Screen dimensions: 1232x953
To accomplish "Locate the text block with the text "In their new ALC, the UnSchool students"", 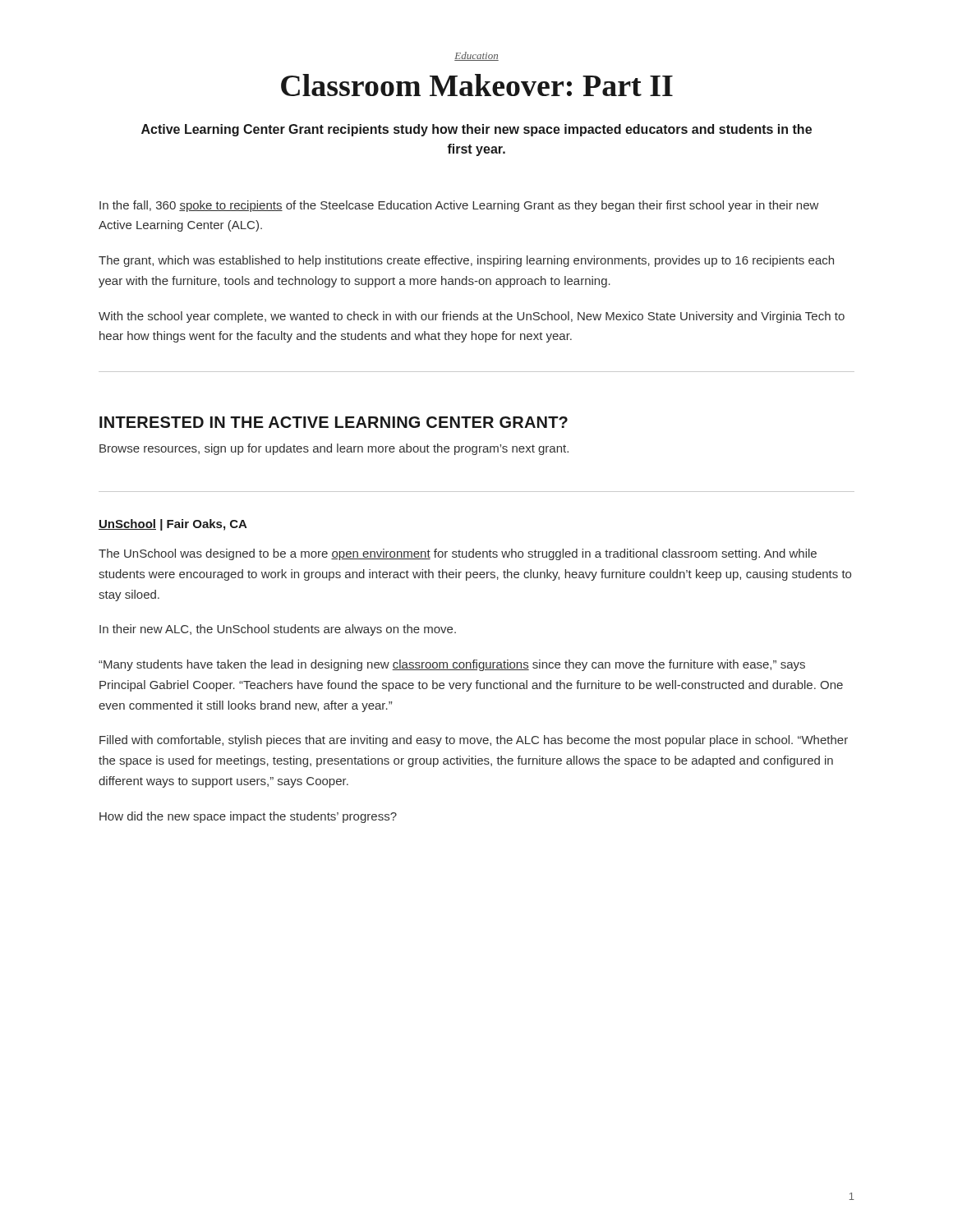I will 278,630.
